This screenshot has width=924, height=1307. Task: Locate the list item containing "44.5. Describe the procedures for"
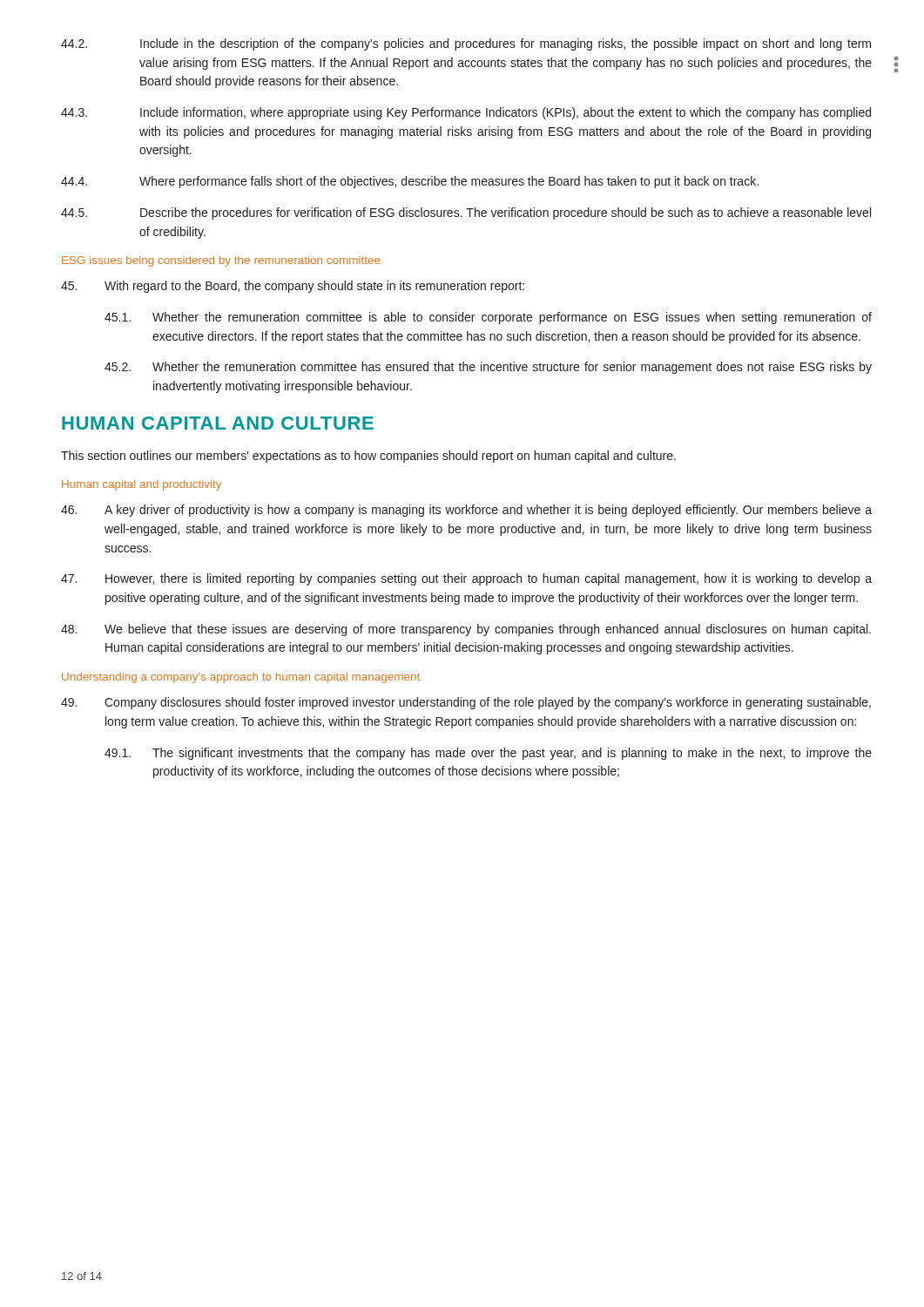[466, 223]
